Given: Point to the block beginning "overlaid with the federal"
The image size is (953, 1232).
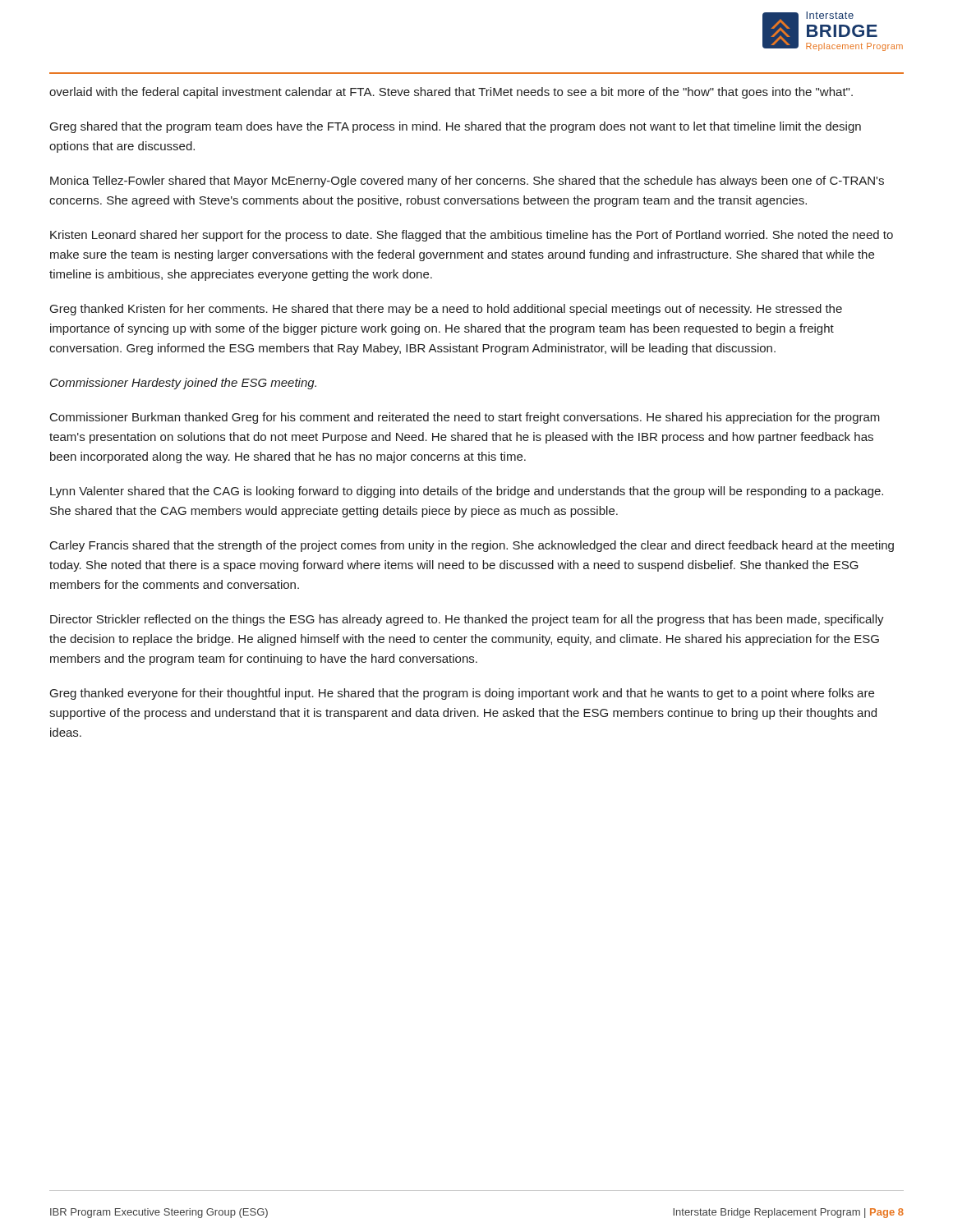Looking at the screenshot, I should [451, 92].
